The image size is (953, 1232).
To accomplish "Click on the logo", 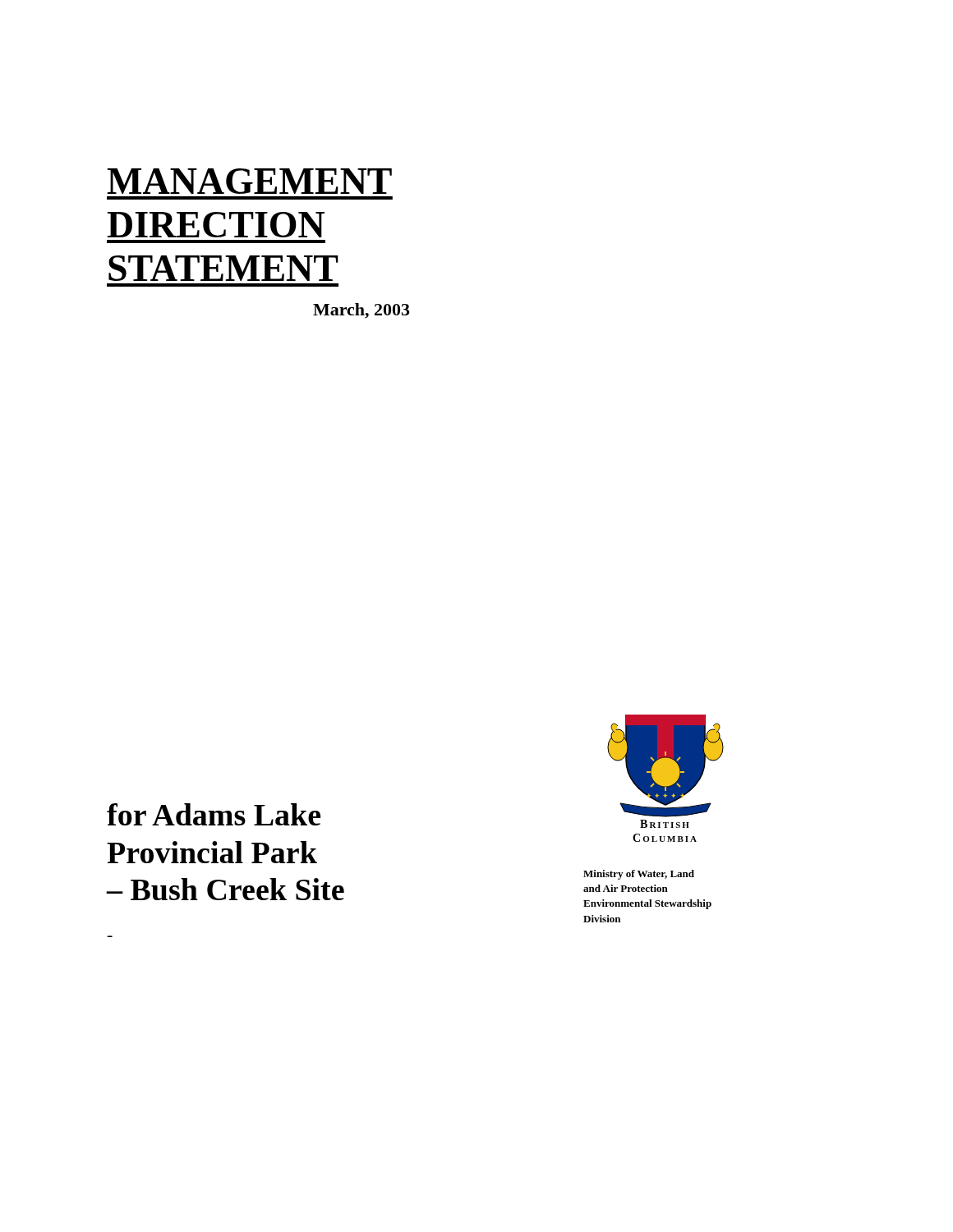I will point(665,782).
